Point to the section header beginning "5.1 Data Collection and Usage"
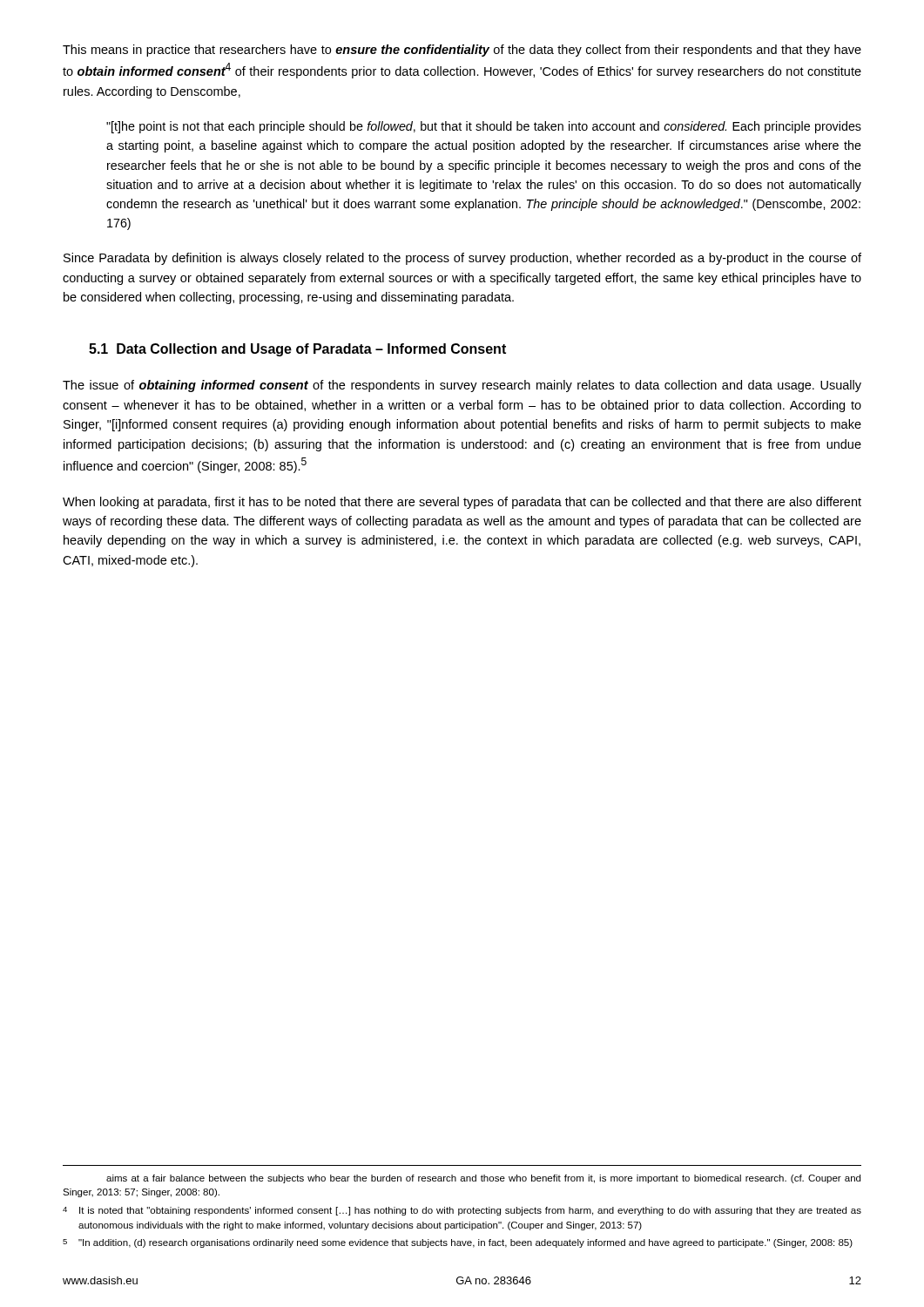 click(x=297, y=349)
